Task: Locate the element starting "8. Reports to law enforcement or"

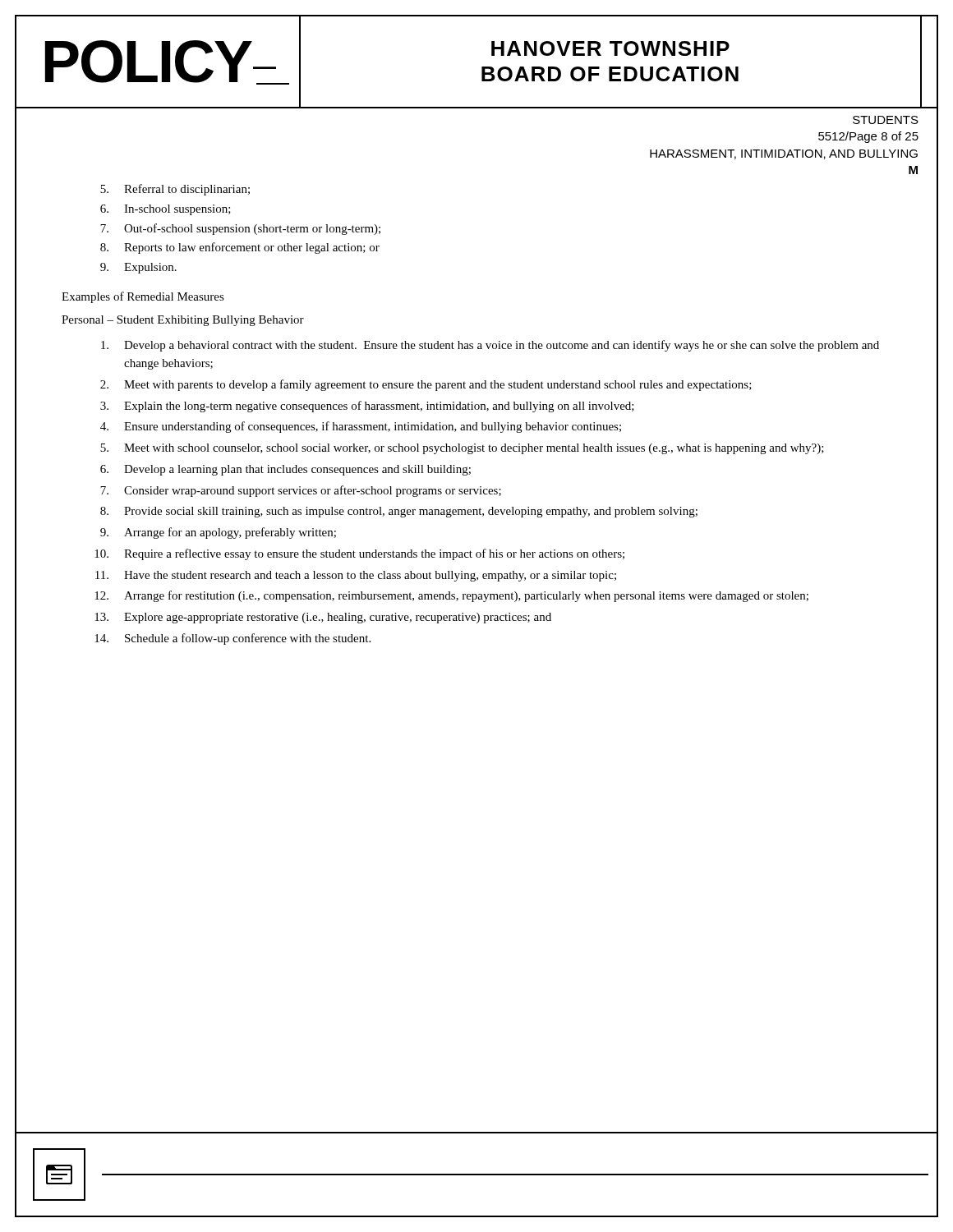Action: [240, 248]
